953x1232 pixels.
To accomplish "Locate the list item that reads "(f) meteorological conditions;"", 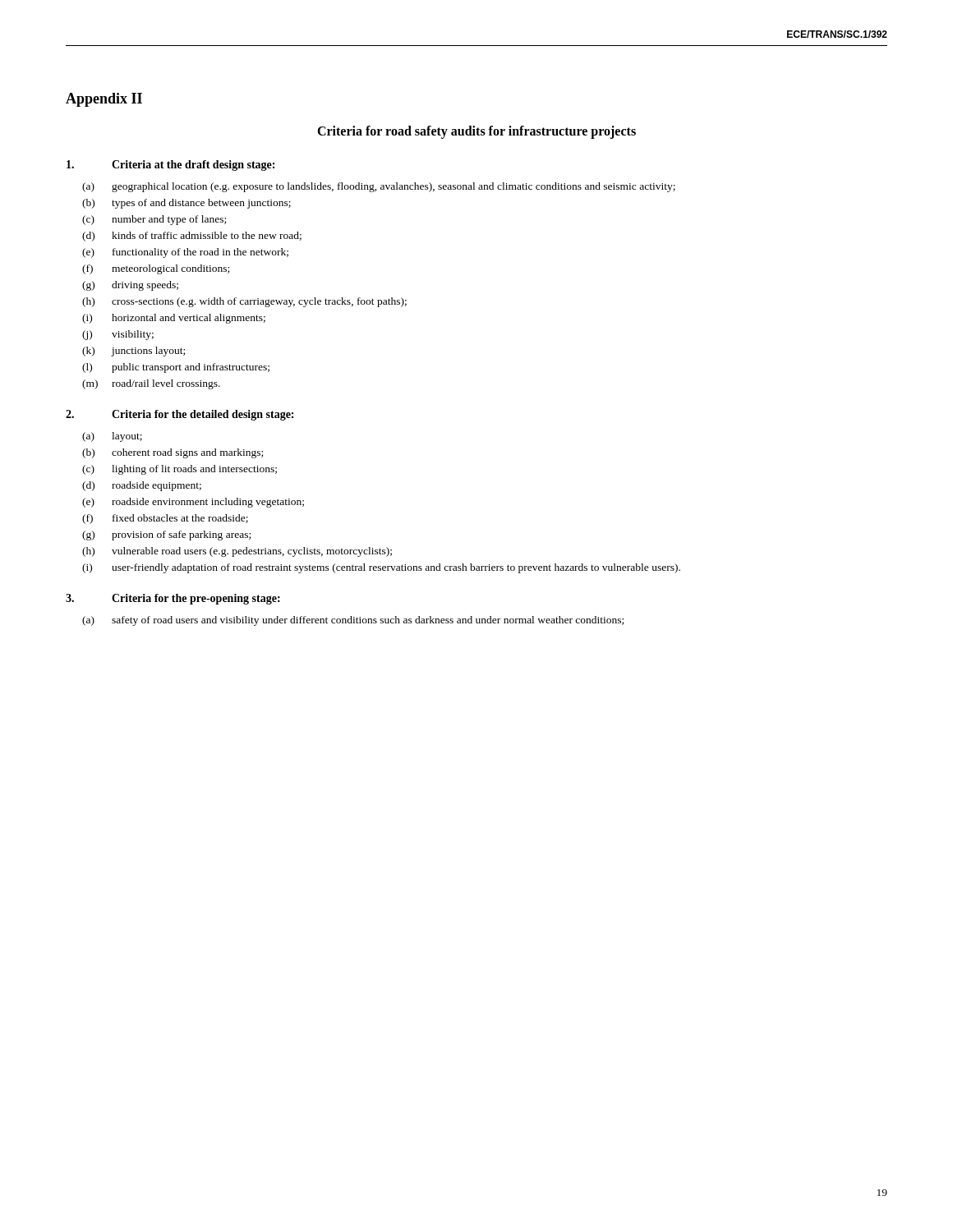I will [156, 269].
